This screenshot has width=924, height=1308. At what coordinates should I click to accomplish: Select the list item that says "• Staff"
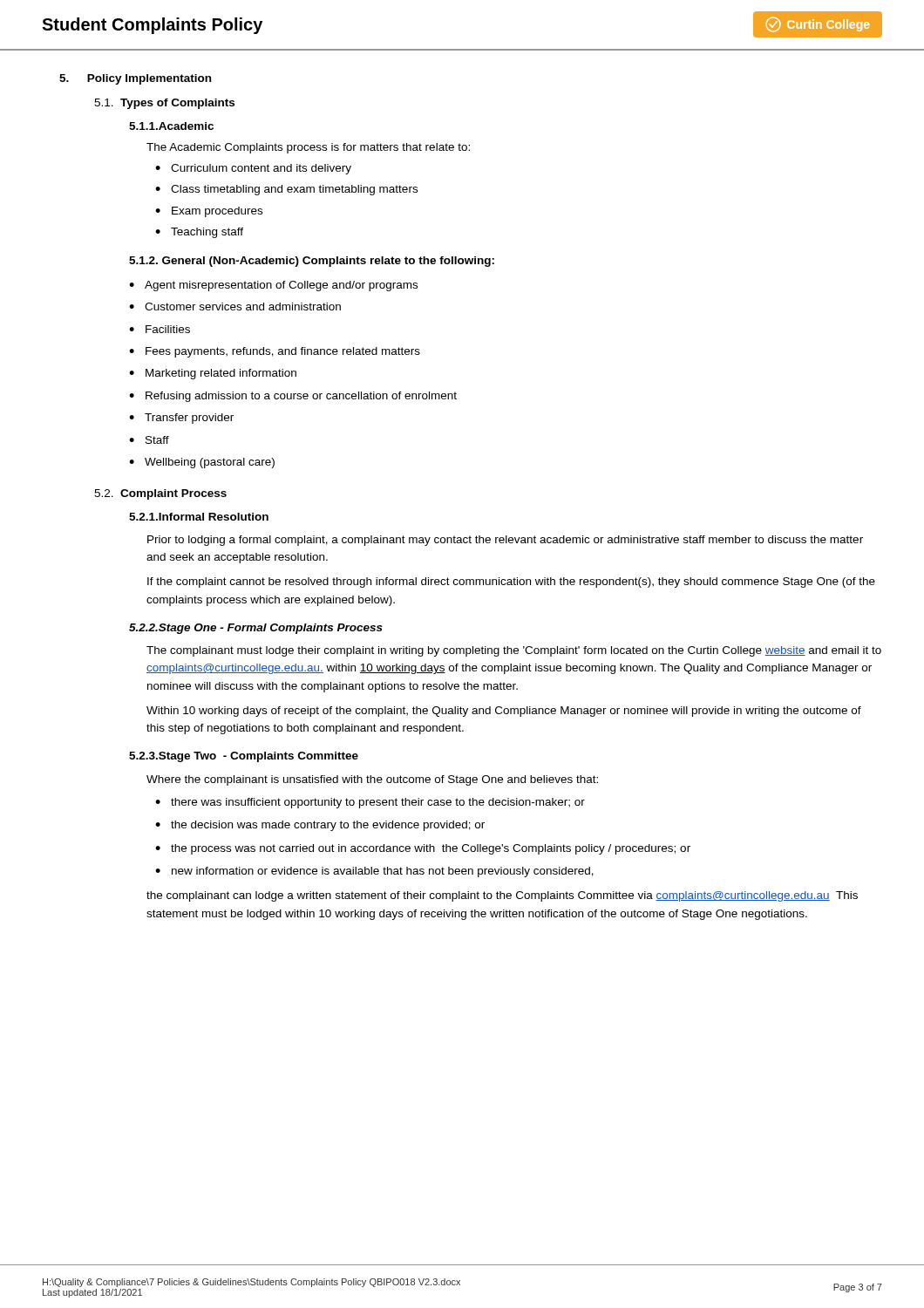point(149,441)
